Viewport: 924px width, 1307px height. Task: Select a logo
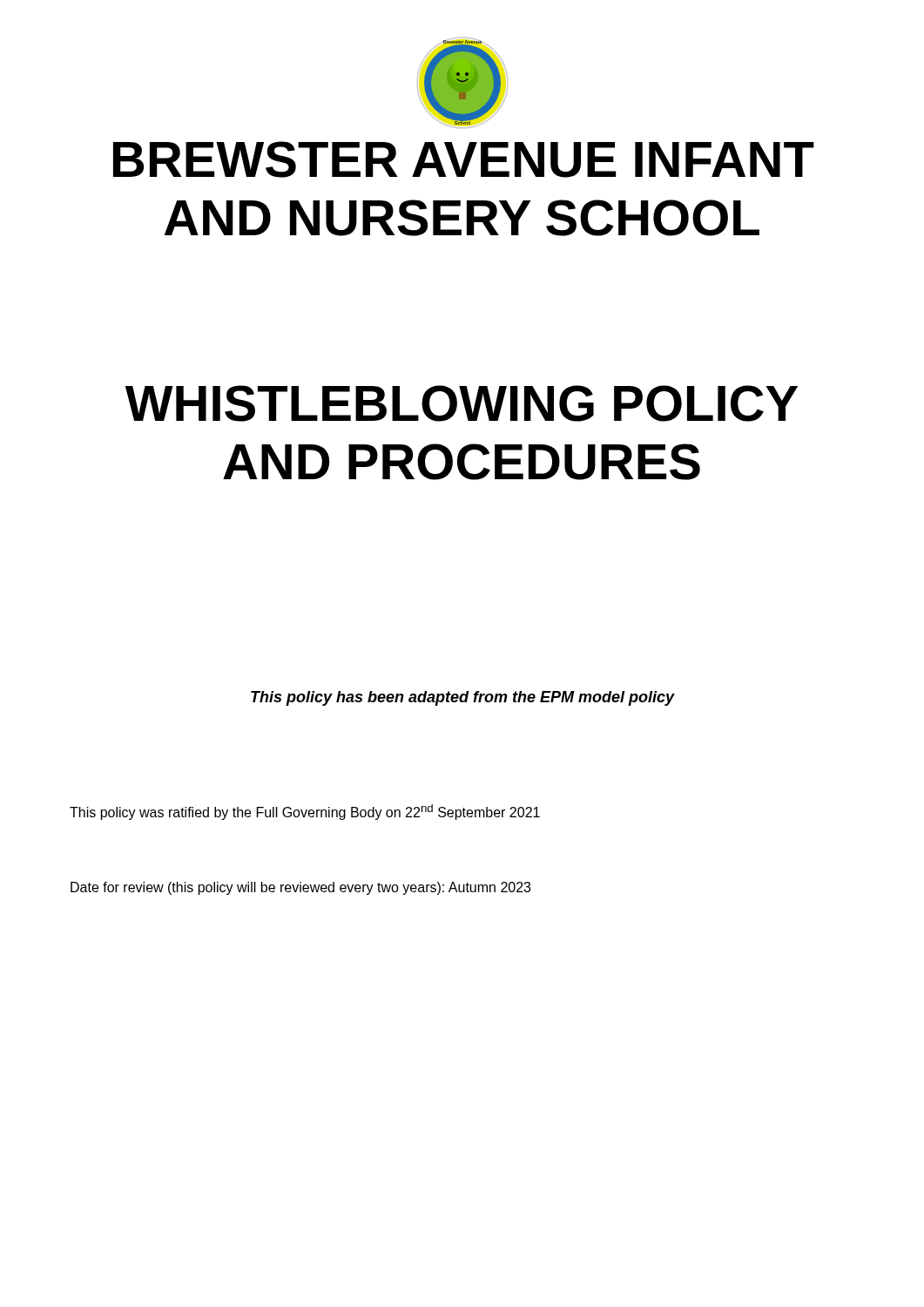point(462,85)
